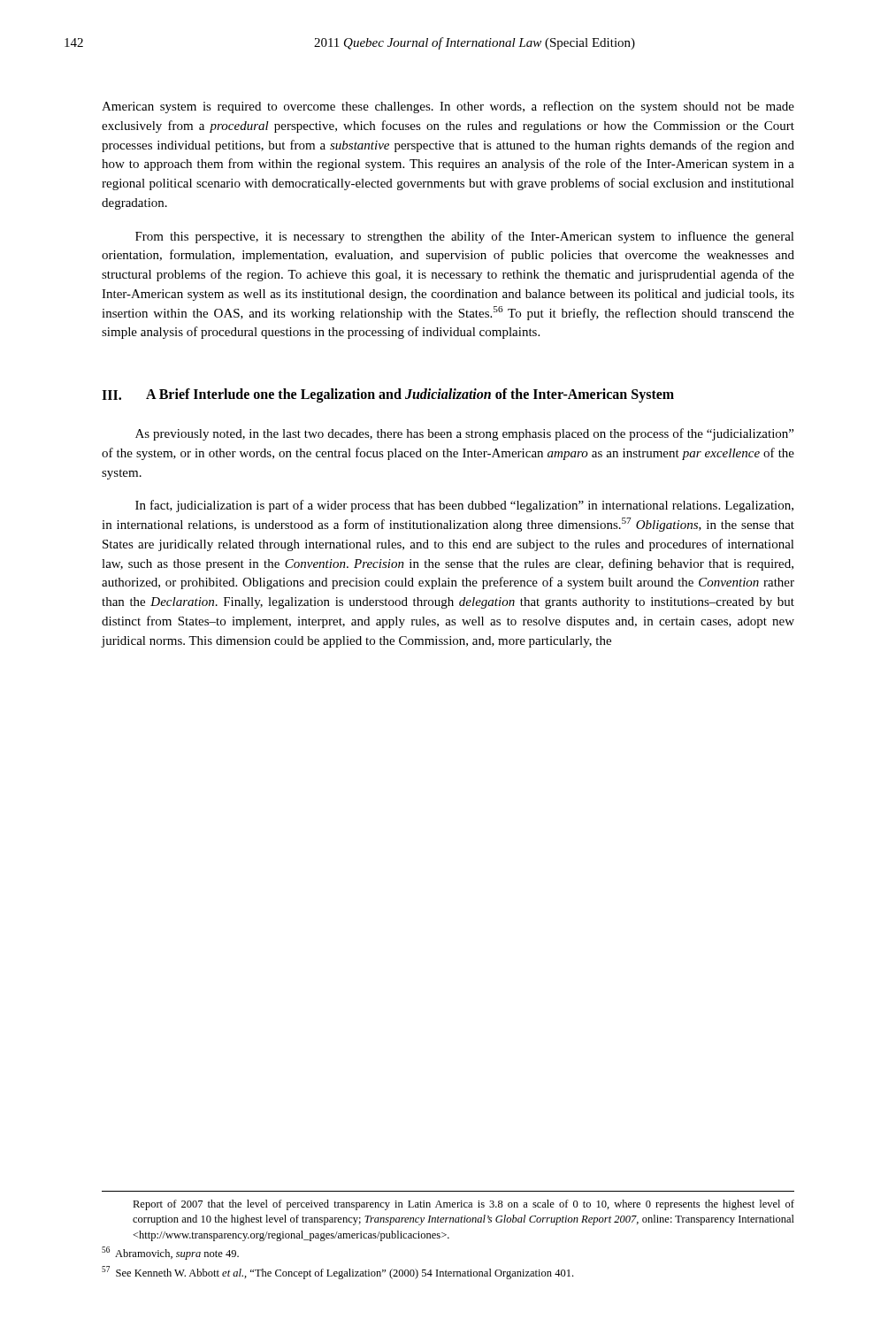The width and height of the screenshot is (896, 1327).
Task: Locate the text block containing "As previously noted,"
Action: point(448,454)
